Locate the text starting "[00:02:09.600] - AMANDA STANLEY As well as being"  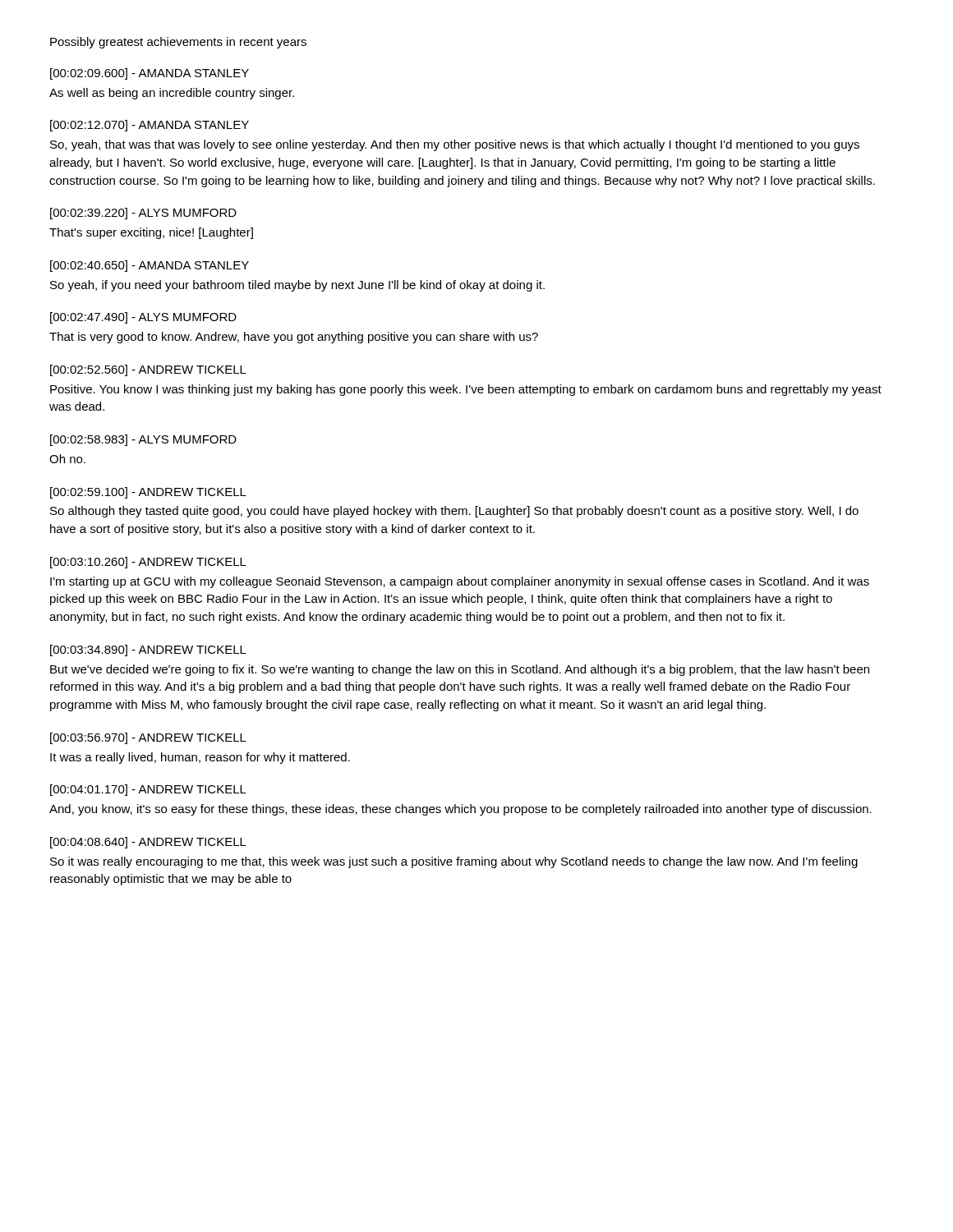pyautogui.click(x=150, y=74)
